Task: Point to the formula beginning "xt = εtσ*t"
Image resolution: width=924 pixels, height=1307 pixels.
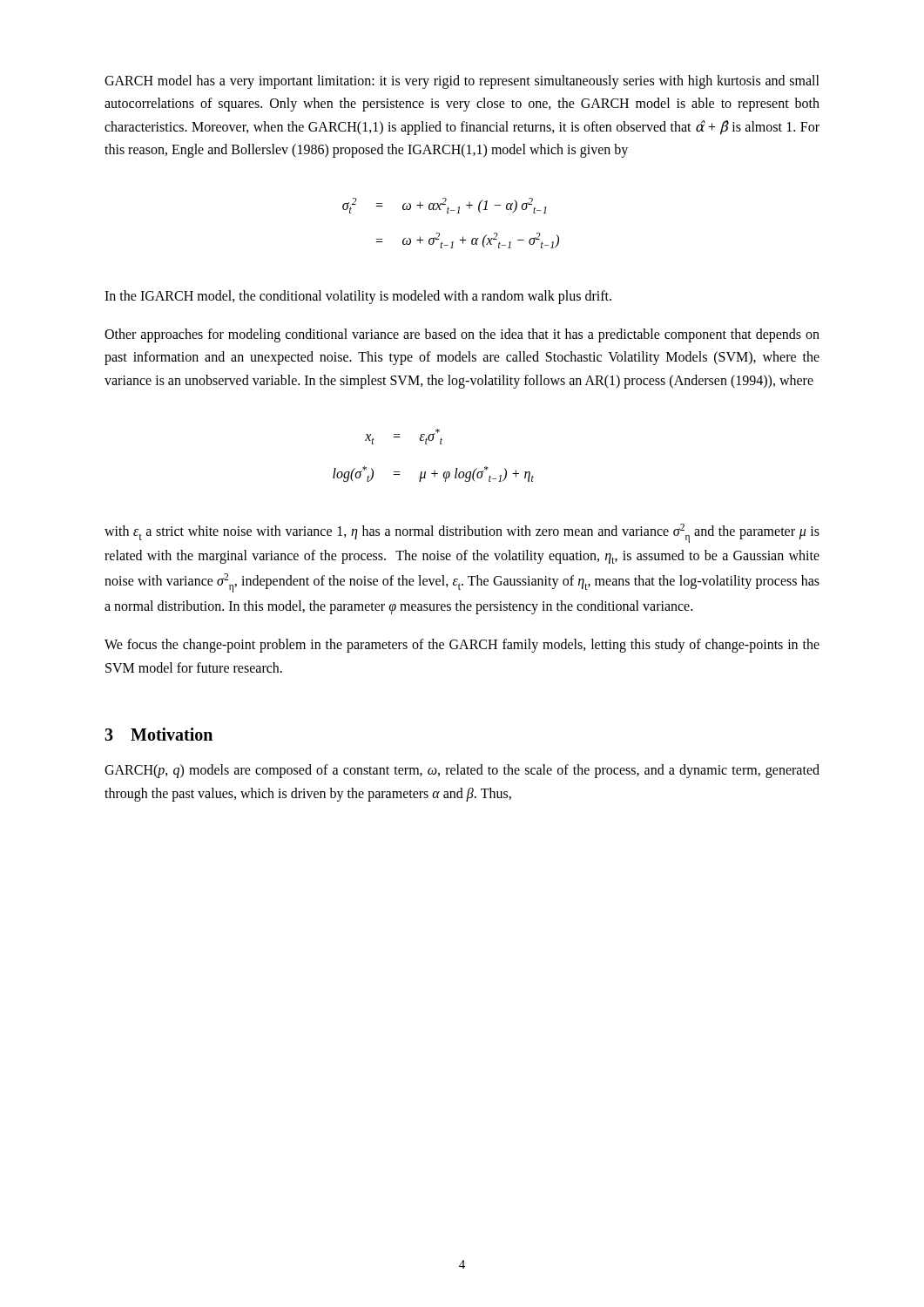Action: click(368, 436)
